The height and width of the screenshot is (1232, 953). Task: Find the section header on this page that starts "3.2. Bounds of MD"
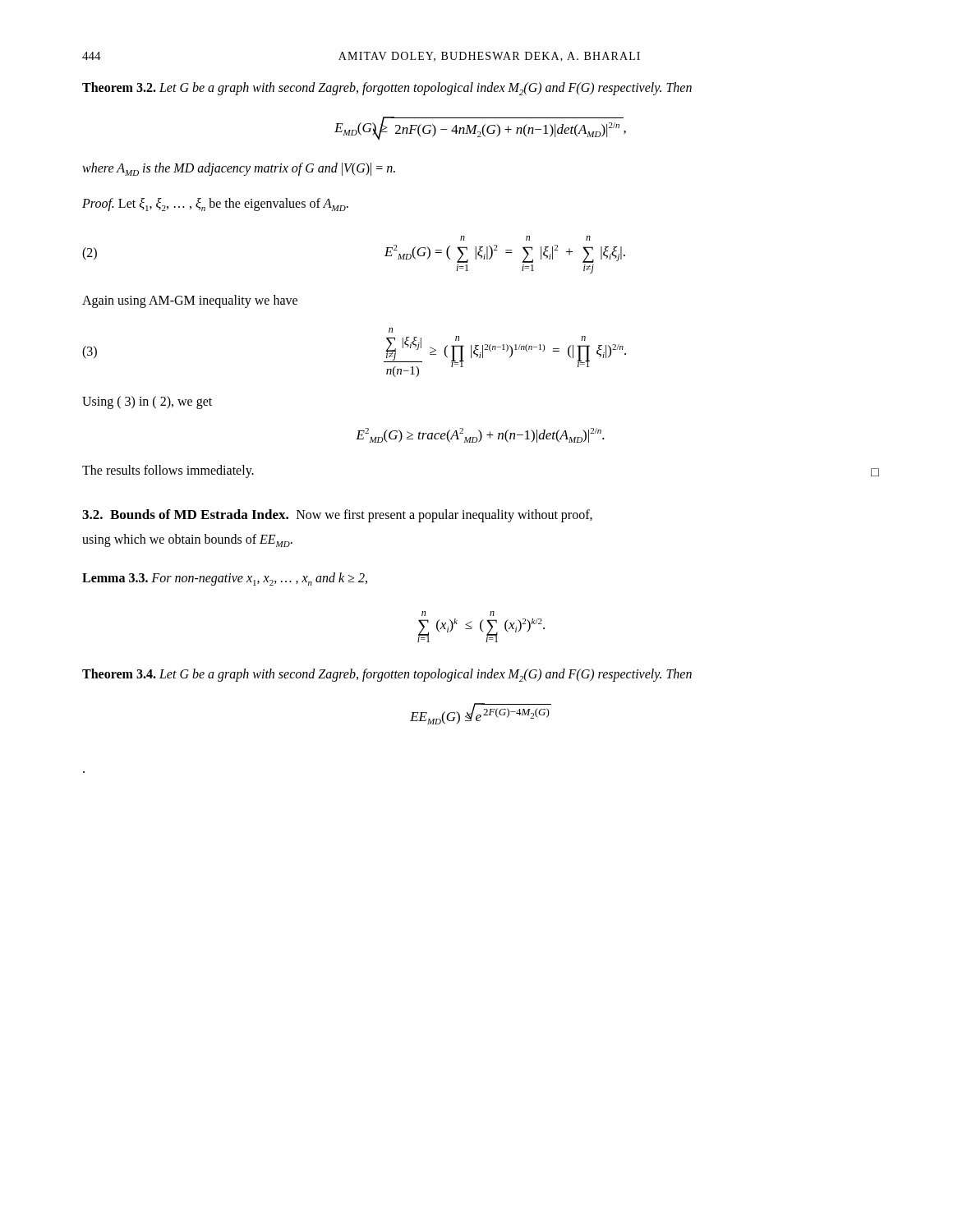point(337,515)
